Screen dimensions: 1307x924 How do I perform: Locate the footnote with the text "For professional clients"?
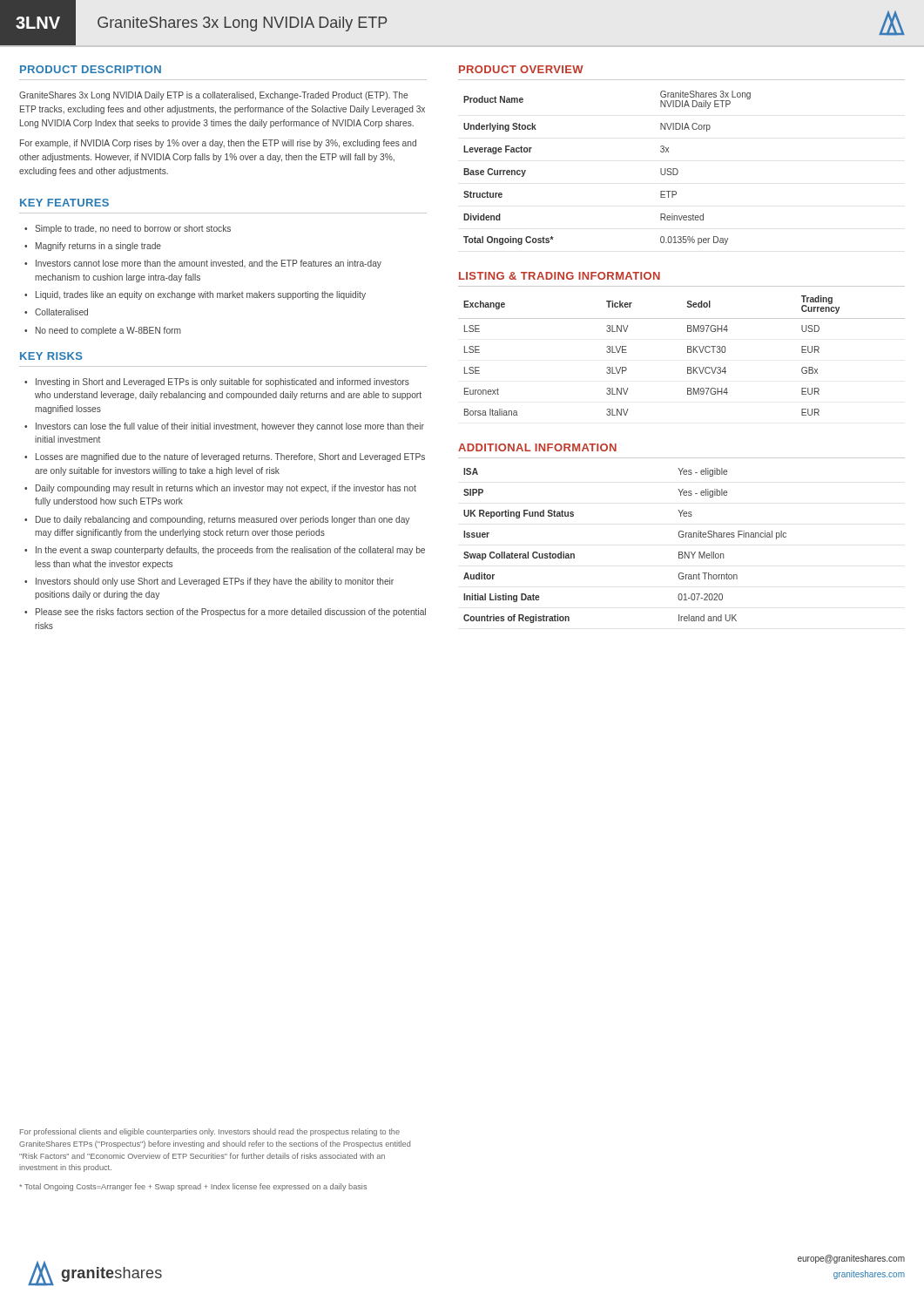click(x=215, y=1150)
